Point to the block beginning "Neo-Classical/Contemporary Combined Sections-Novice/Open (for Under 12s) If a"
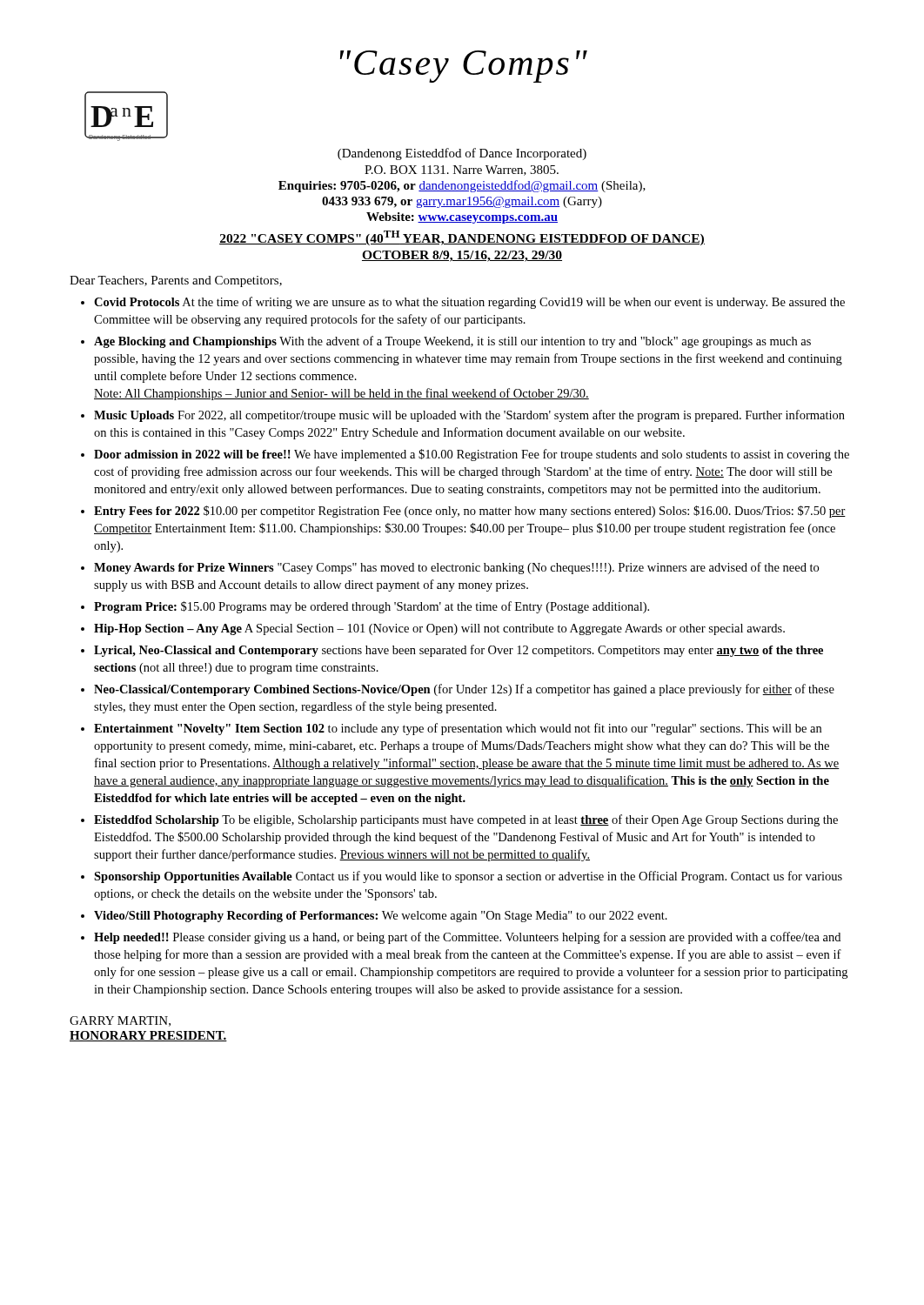Image resolution: width=924 pixels, height=1305 pixels. point(464,698)
